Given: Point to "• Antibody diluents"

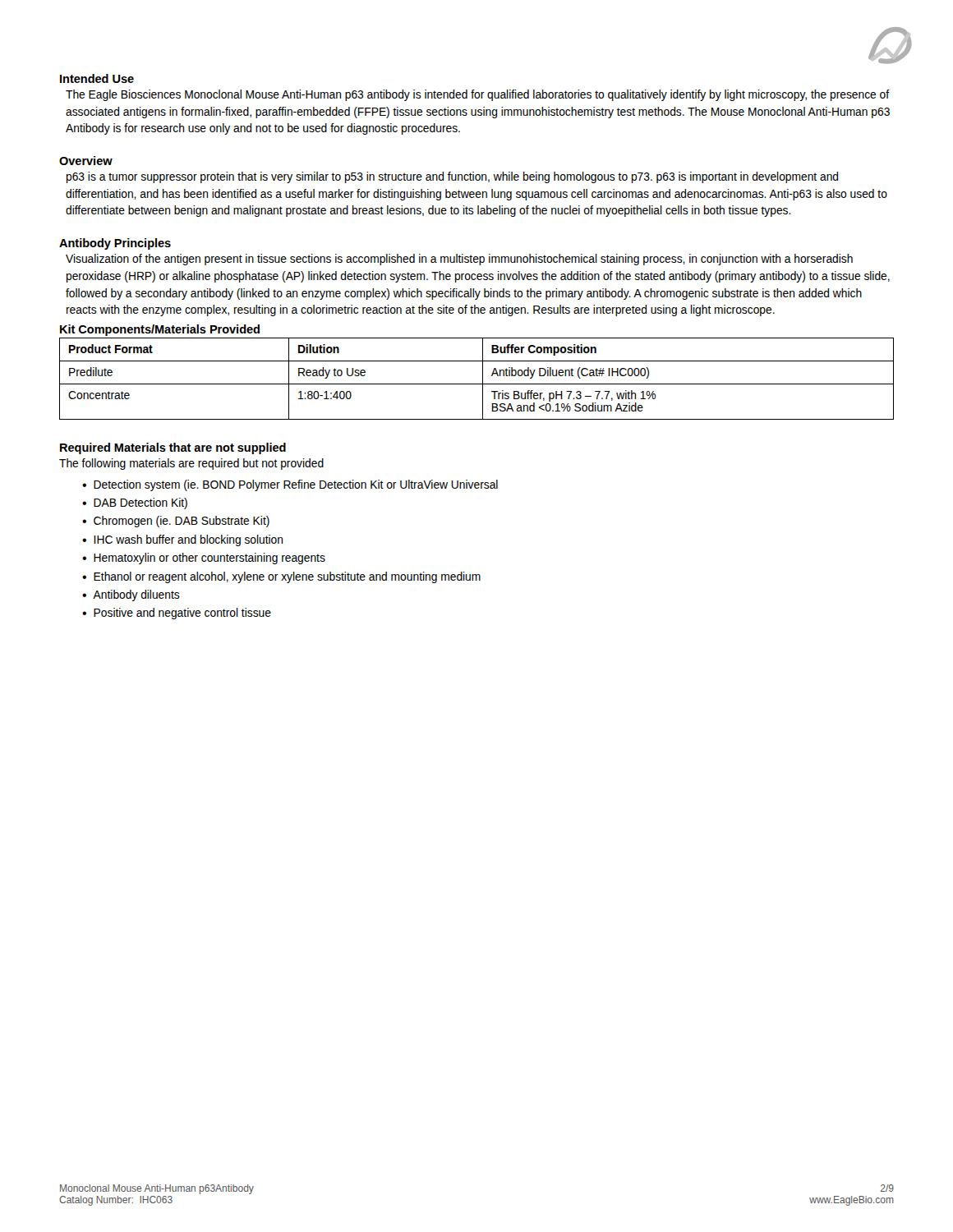Looking at the screenshot, I should point(131,596).
